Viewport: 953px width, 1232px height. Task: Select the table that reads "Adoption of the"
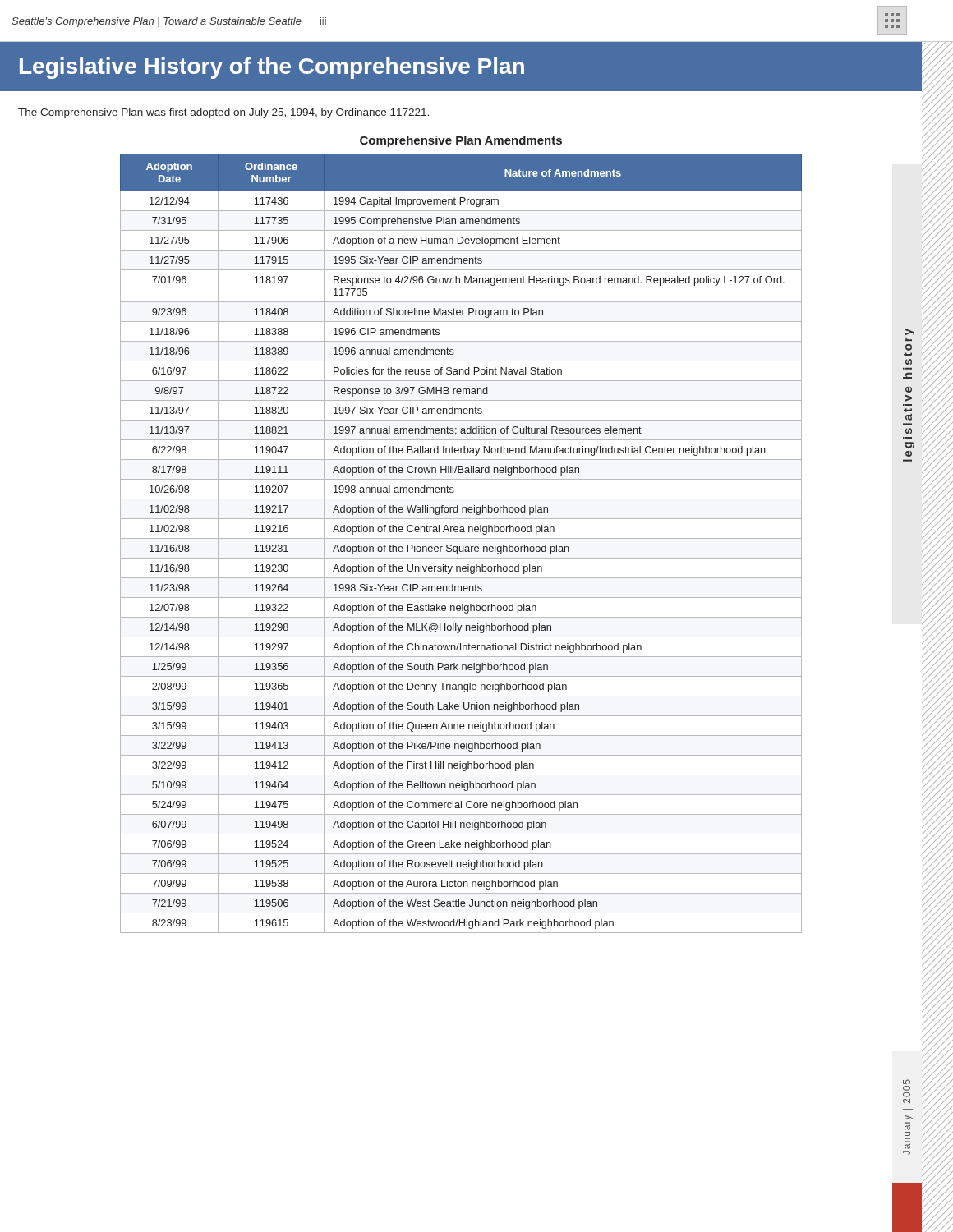[461, 543]
